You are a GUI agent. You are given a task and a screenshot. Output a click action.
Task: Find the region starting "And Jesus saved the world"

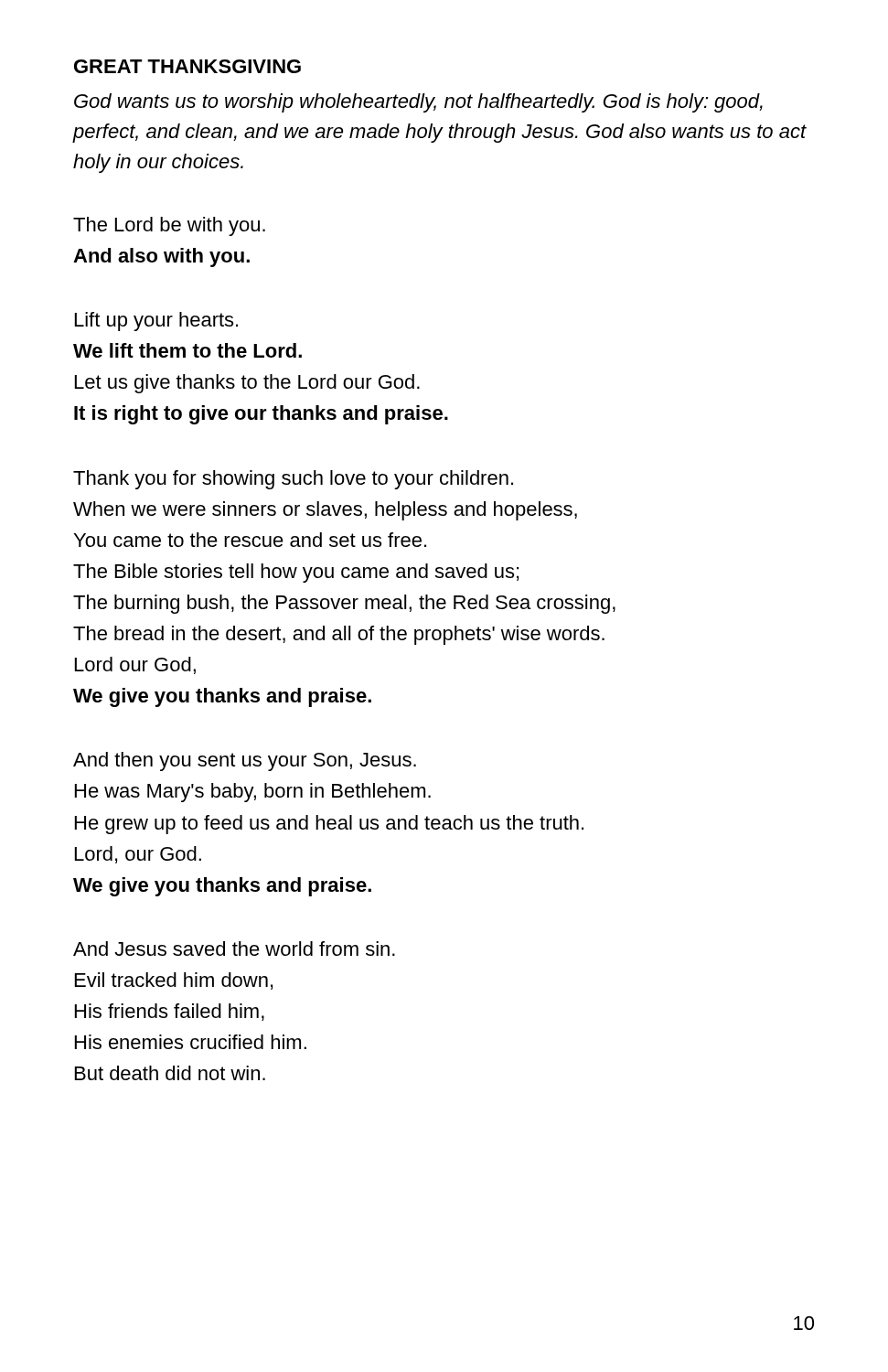(x=235, y=1011)
